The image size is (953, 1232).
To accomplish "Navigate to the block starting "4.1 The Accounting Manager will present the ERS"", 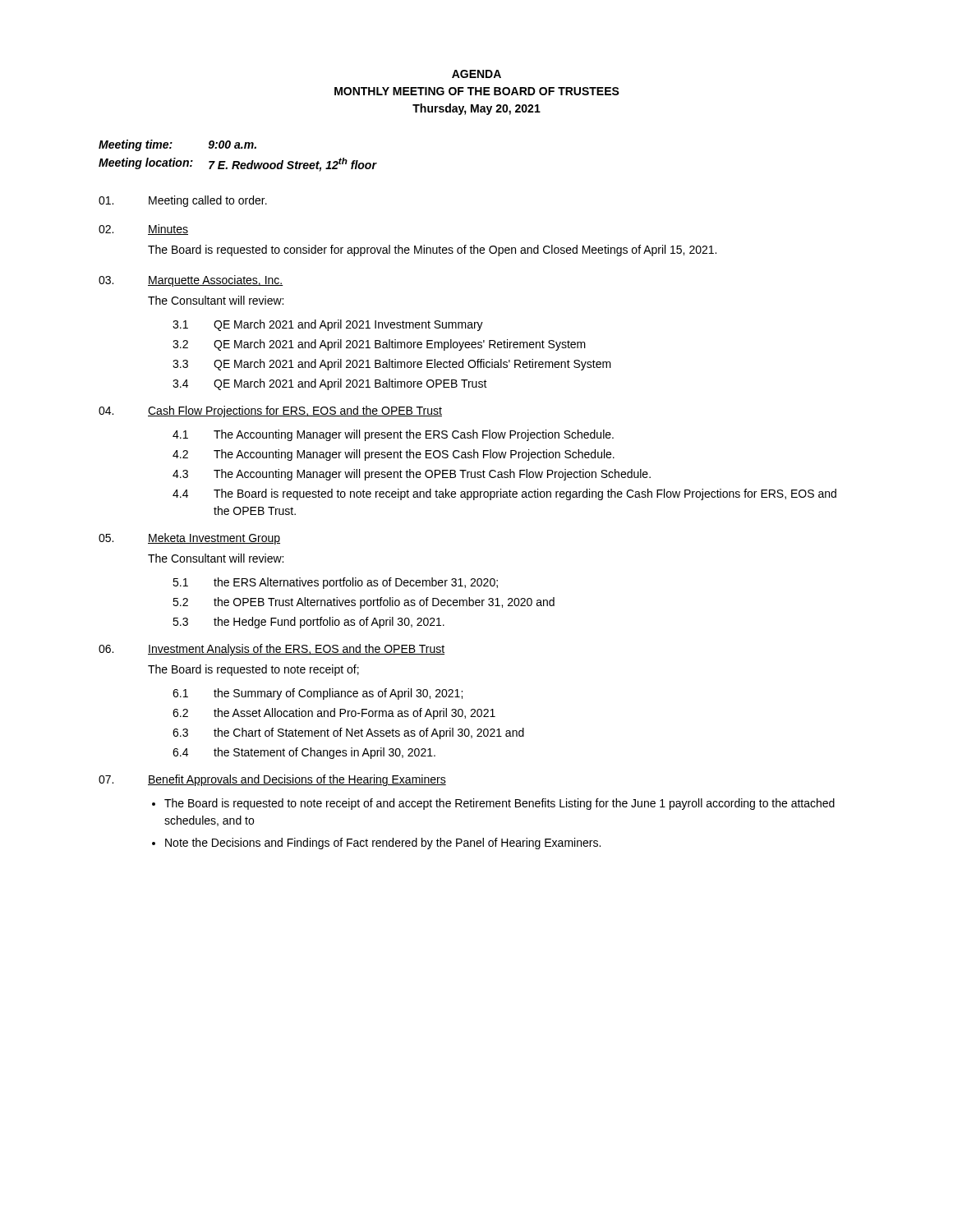I will point(513,435).
